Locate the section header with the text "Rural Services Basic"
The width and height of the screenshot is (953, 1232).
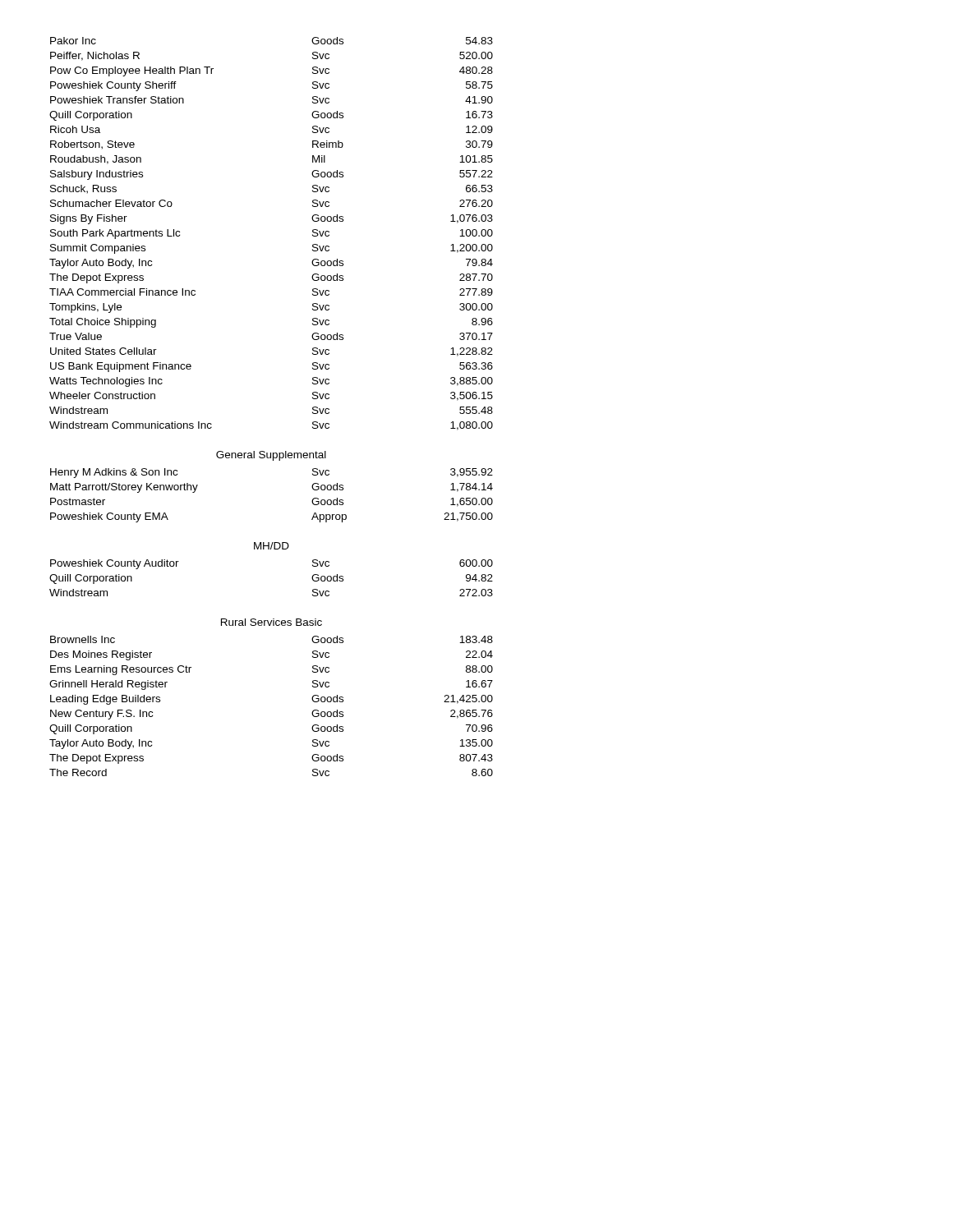(271, 622)
